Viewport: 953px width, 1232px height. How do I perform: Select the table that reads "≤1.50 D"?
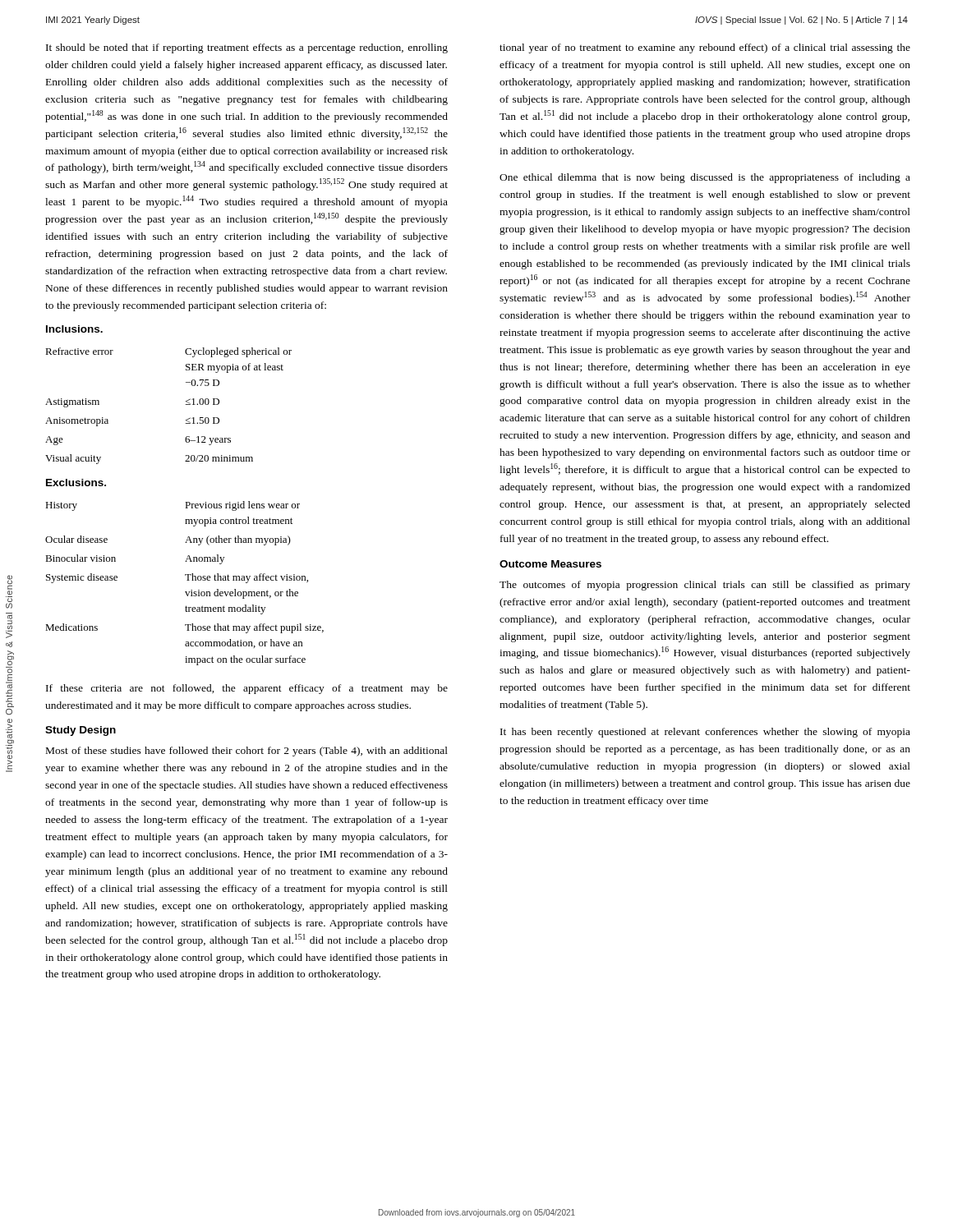point(246,405)
